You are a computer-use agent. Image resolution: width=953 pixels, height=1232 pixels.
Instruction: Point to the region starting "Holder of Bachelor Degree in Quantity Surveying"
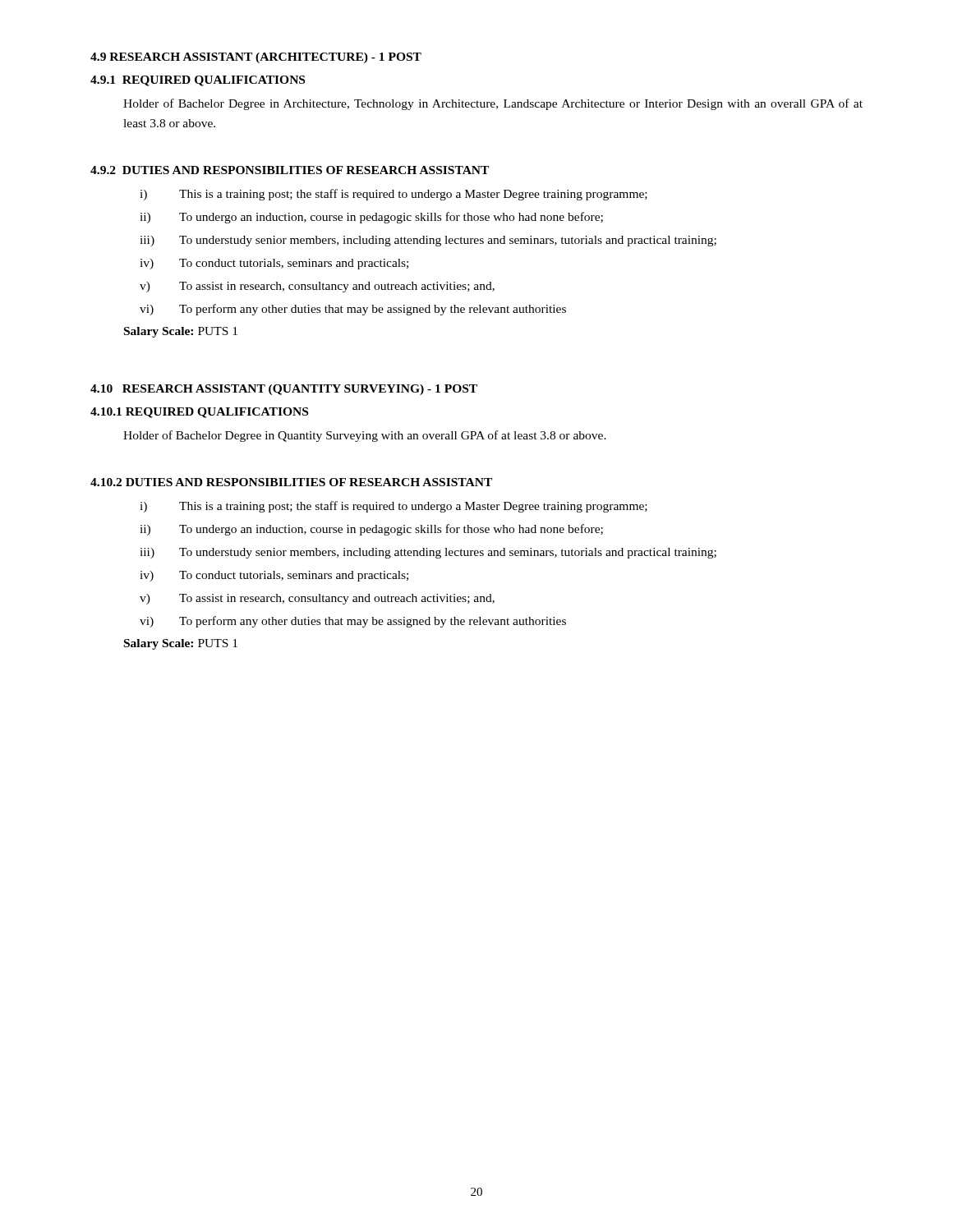coord(365,435)
